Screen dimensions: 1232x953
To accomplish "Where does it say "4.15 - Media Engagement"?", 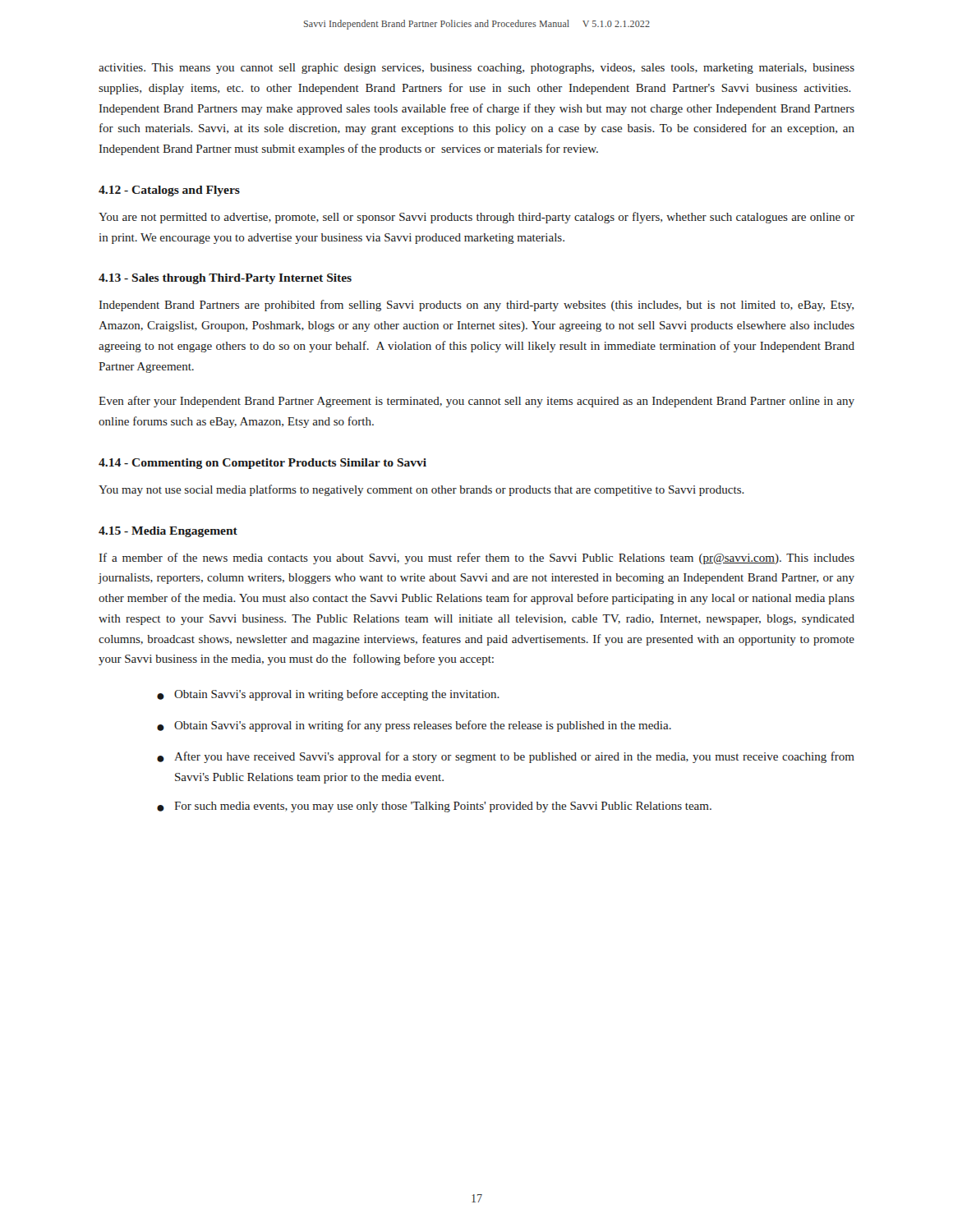I will pos(168,530).
